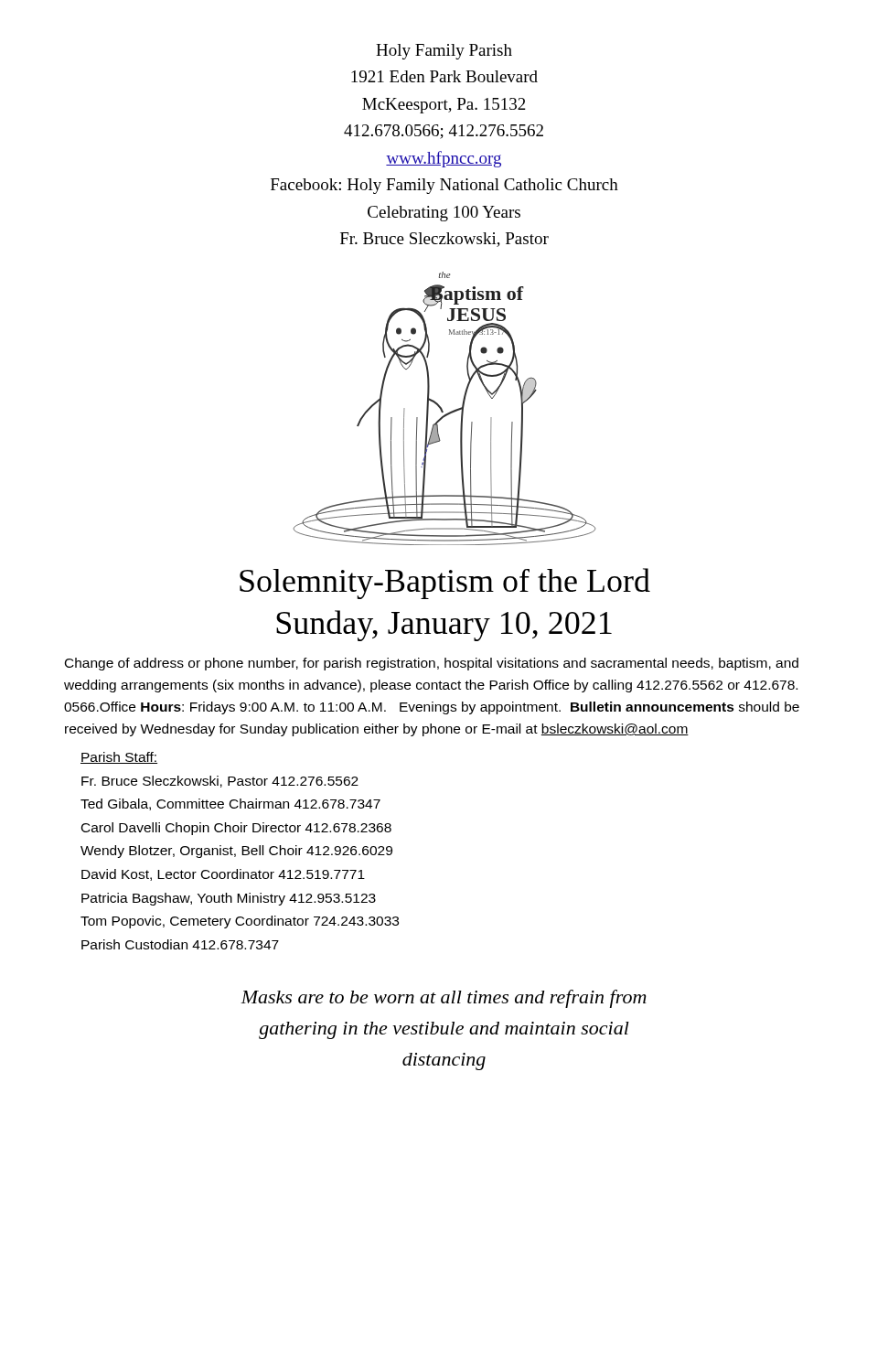This screenshot has width=888, height=1372.
Task: Where does it say "Tom Popovic, Cemetery Coordinator 724.243.3033"?
Action: pos(240,921)
